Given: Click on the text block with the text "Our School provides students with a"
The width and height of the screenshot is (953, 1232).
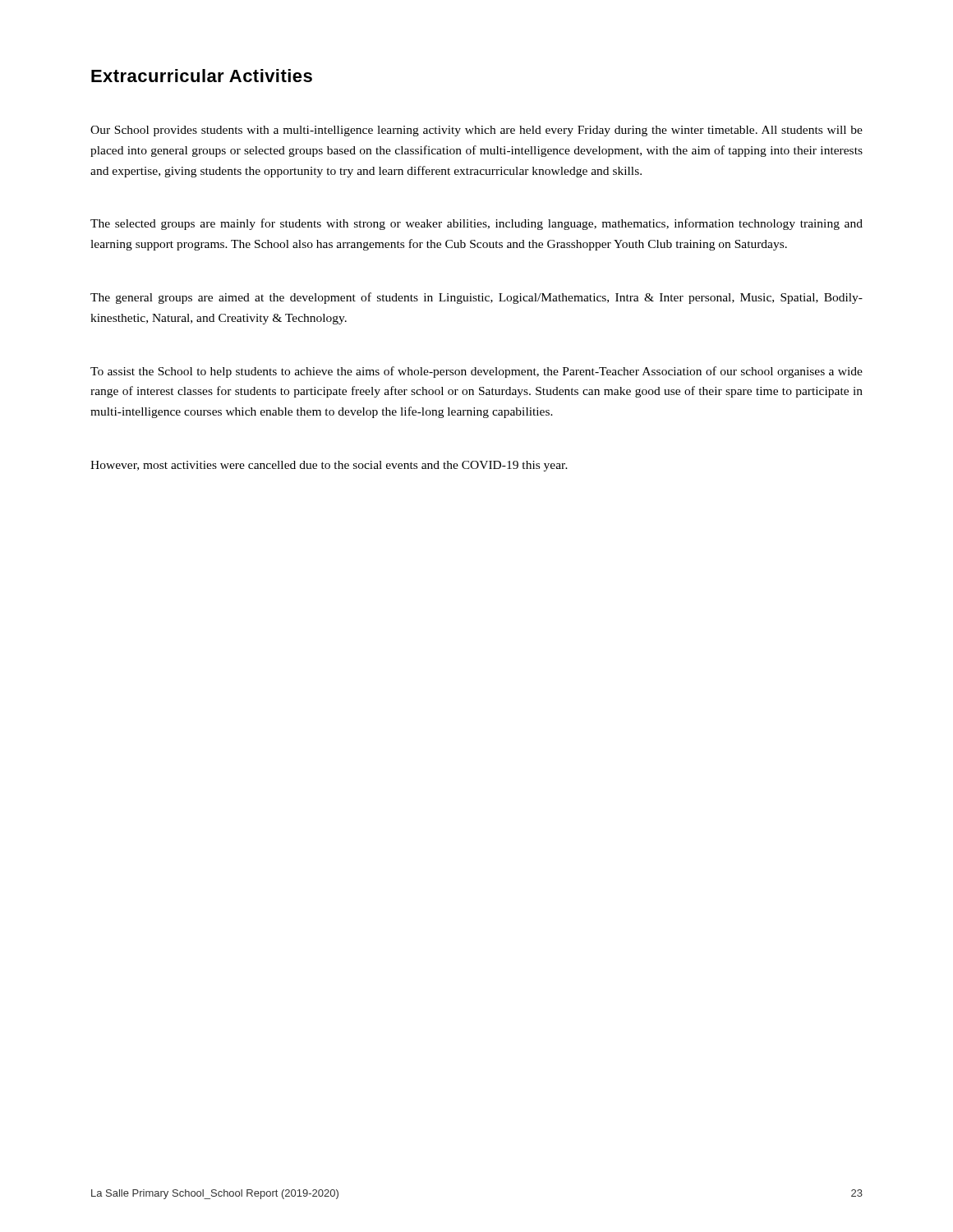Looking at the screenshot, I should pos(476,150).
